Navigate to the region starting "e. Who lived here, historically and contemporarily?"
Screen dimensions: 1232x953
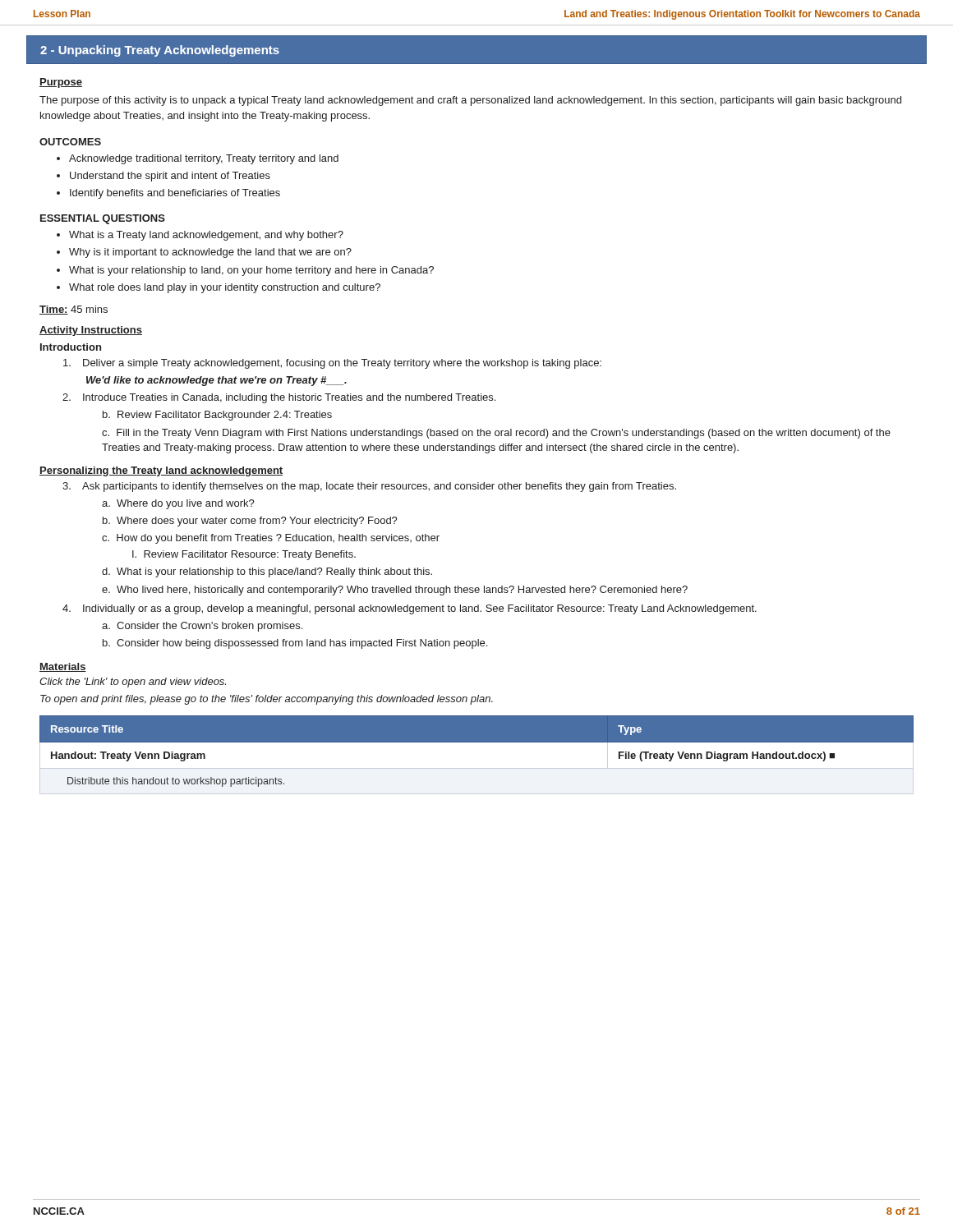pyautogui.click(x=395, y=589)
